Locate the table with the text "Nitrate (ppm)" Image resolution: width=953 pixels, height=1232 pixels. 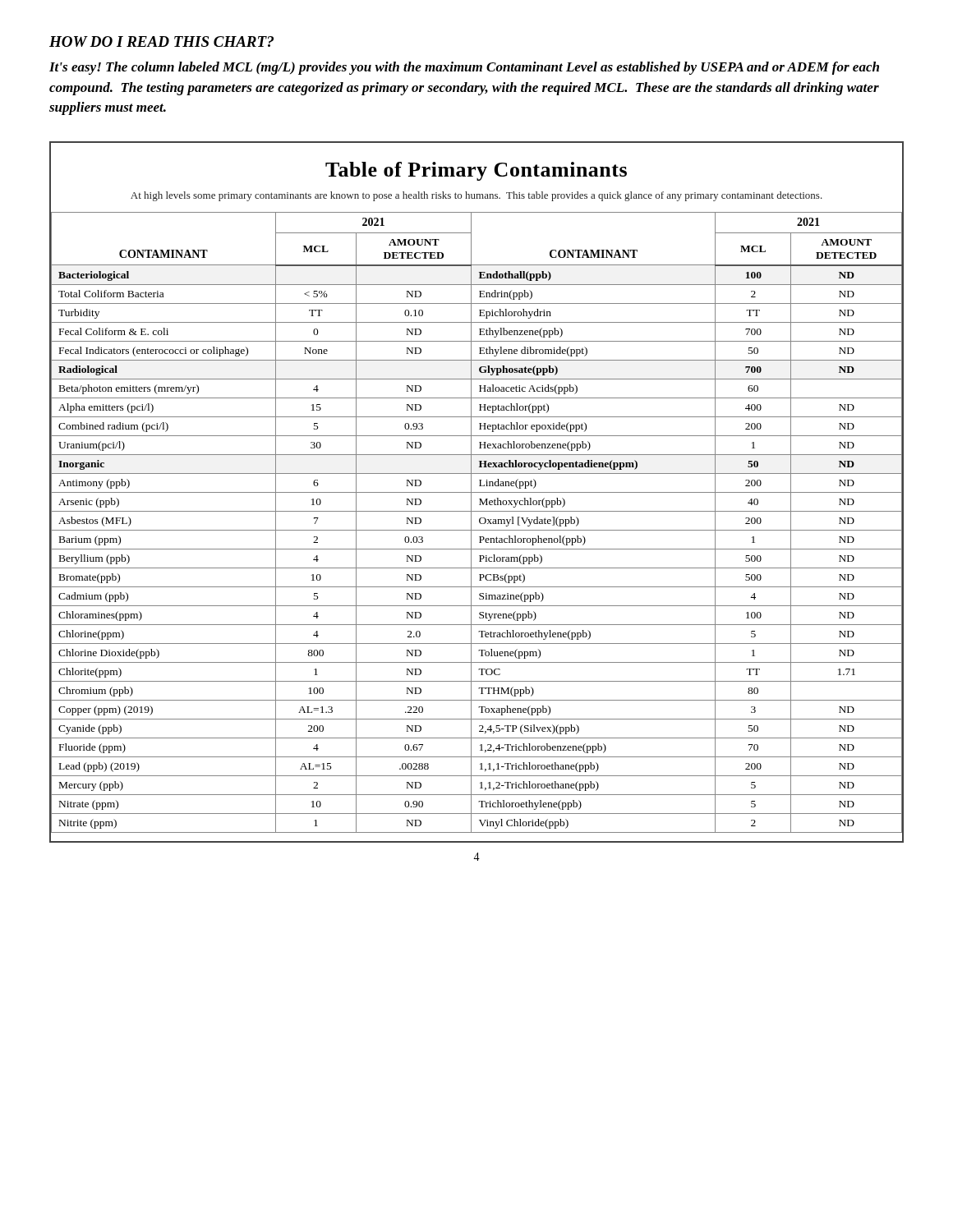(x=476, y=522)
